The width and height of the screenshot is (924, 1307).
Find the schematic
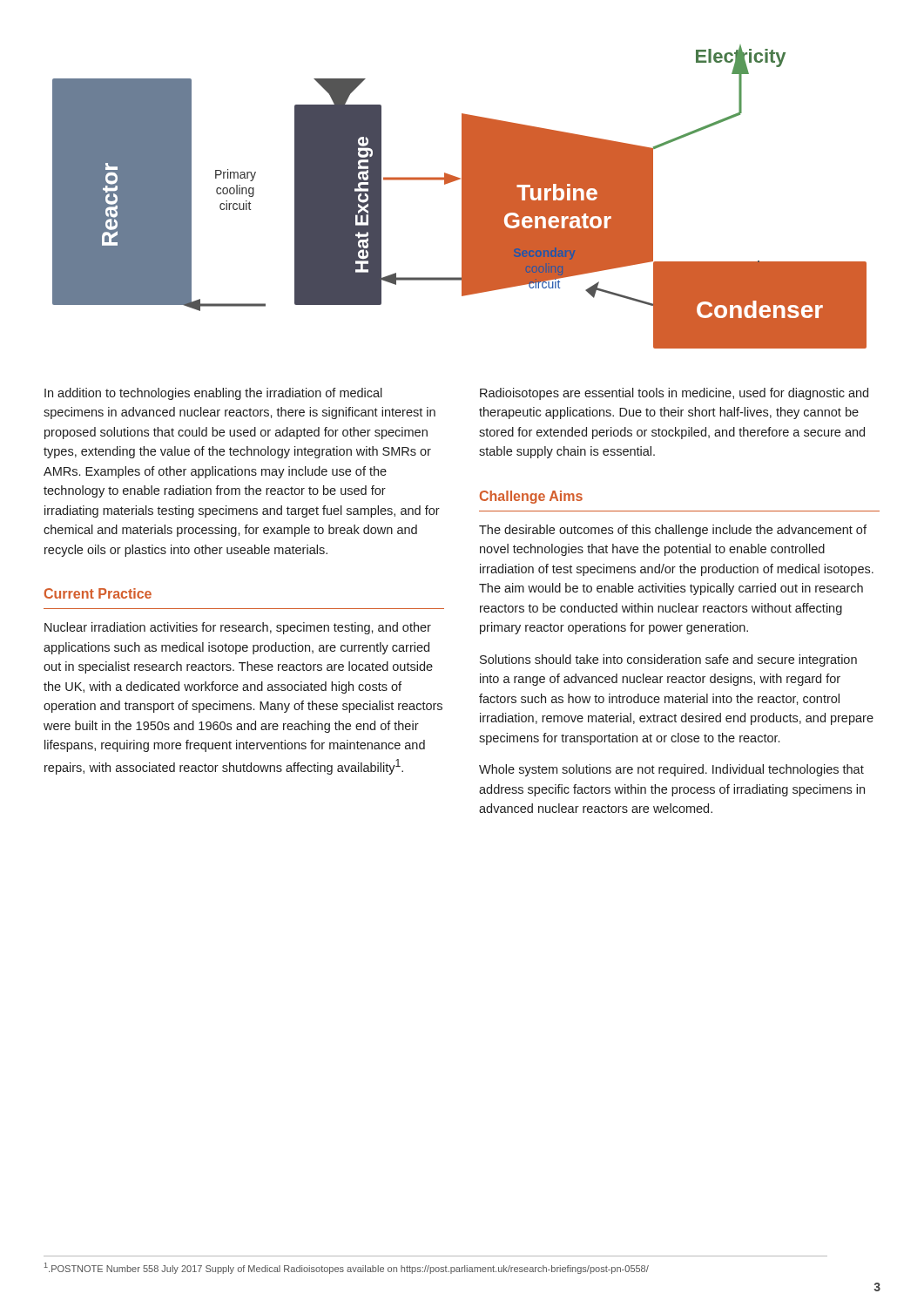pos(462,196)
